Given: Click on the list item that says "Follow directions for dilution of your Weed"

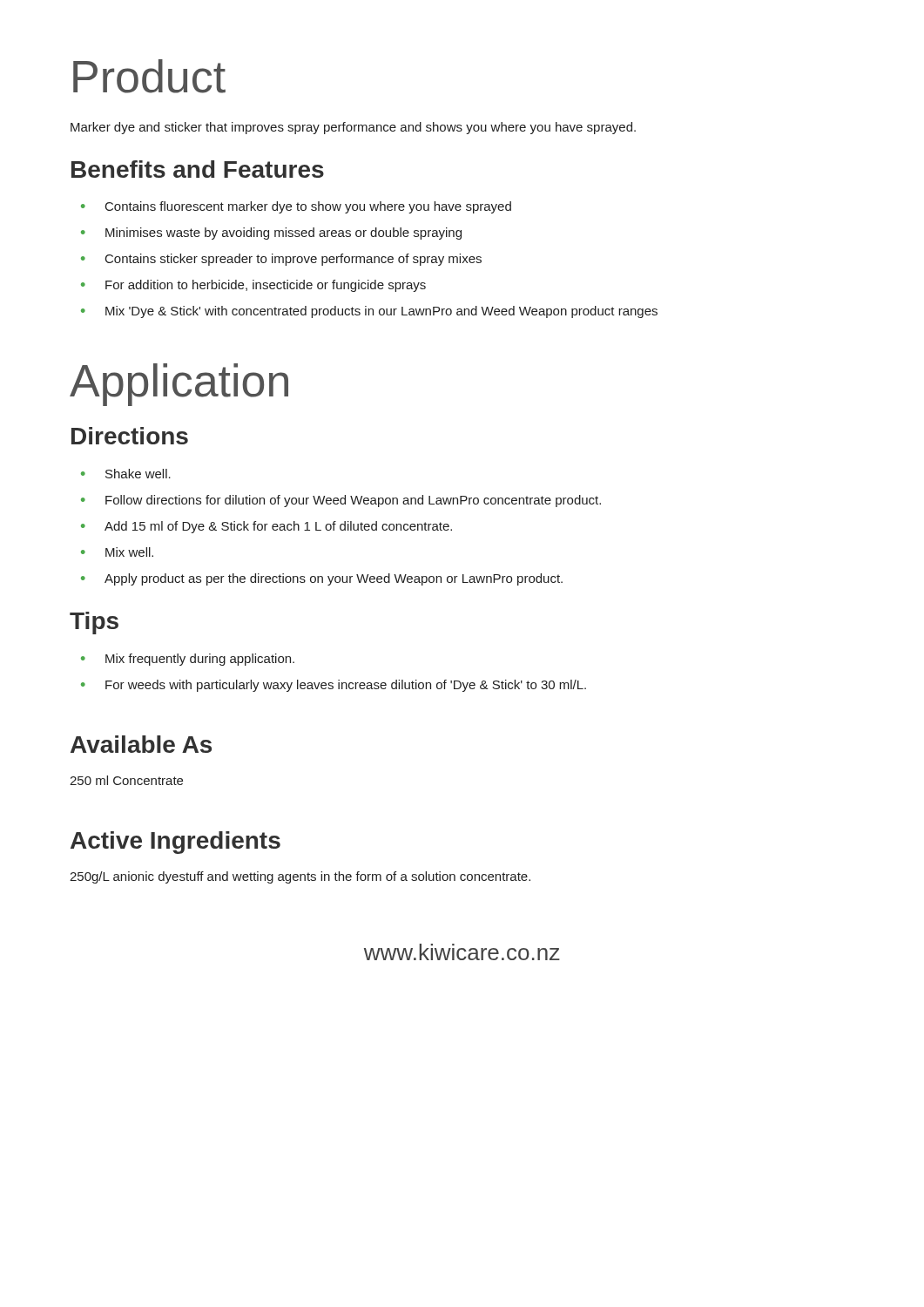Looking at the screenshot, I should pyautogui.click(x=353, y=500).
